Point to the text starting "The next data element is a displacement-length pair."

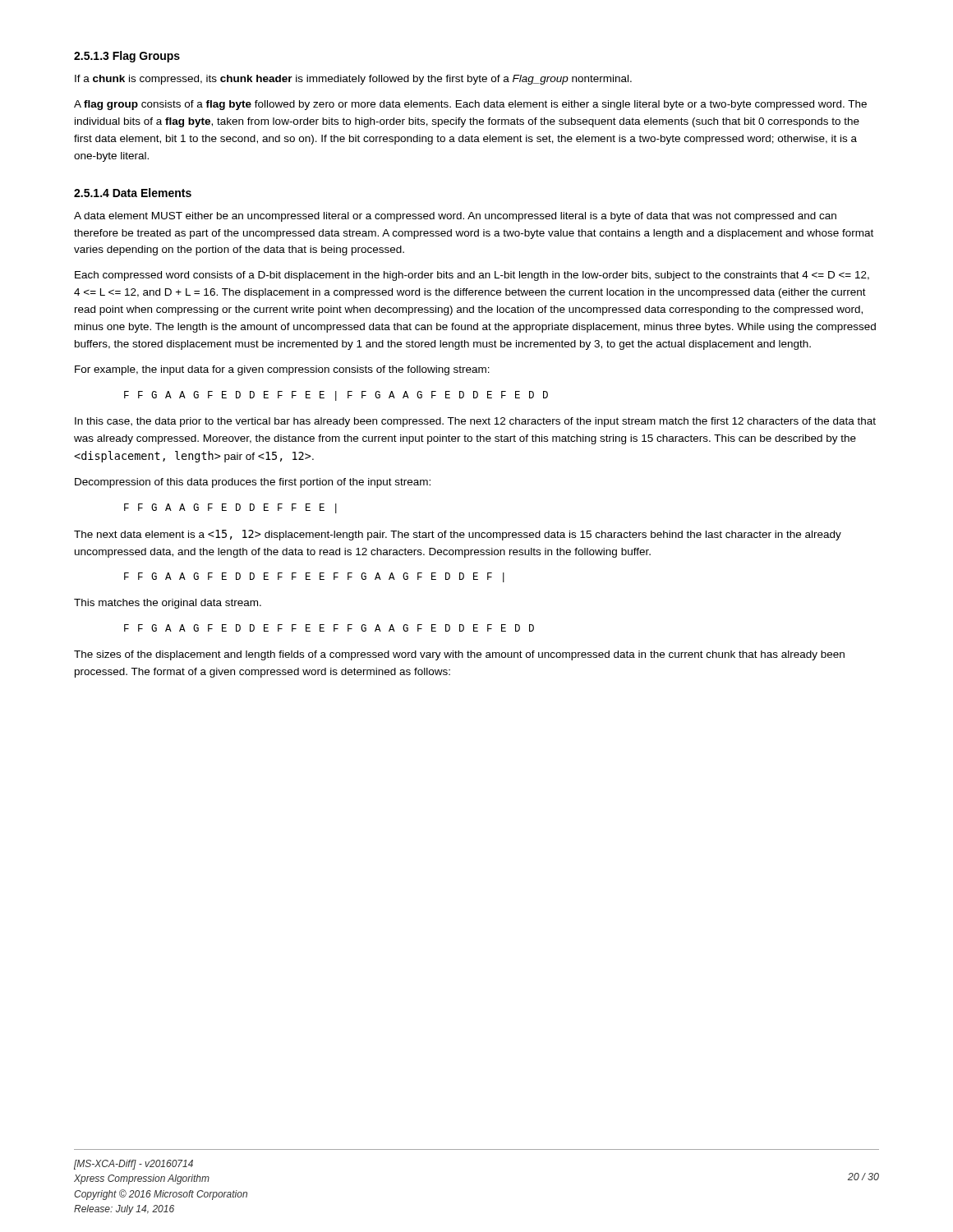(458, 542)
